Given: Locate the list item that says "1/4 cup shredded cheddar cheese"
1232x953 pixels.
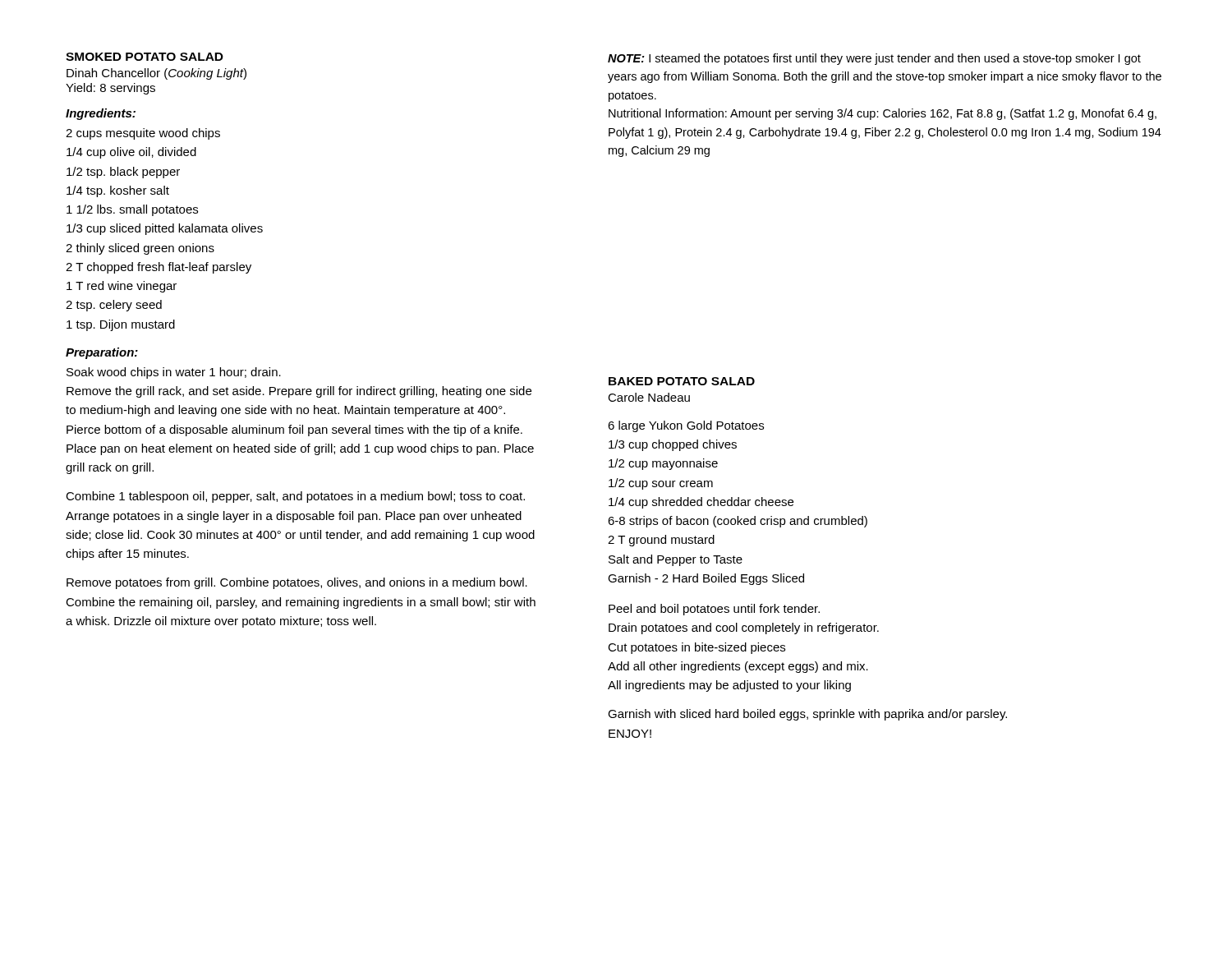Looking at the screenshot, I should coord(701,501).
